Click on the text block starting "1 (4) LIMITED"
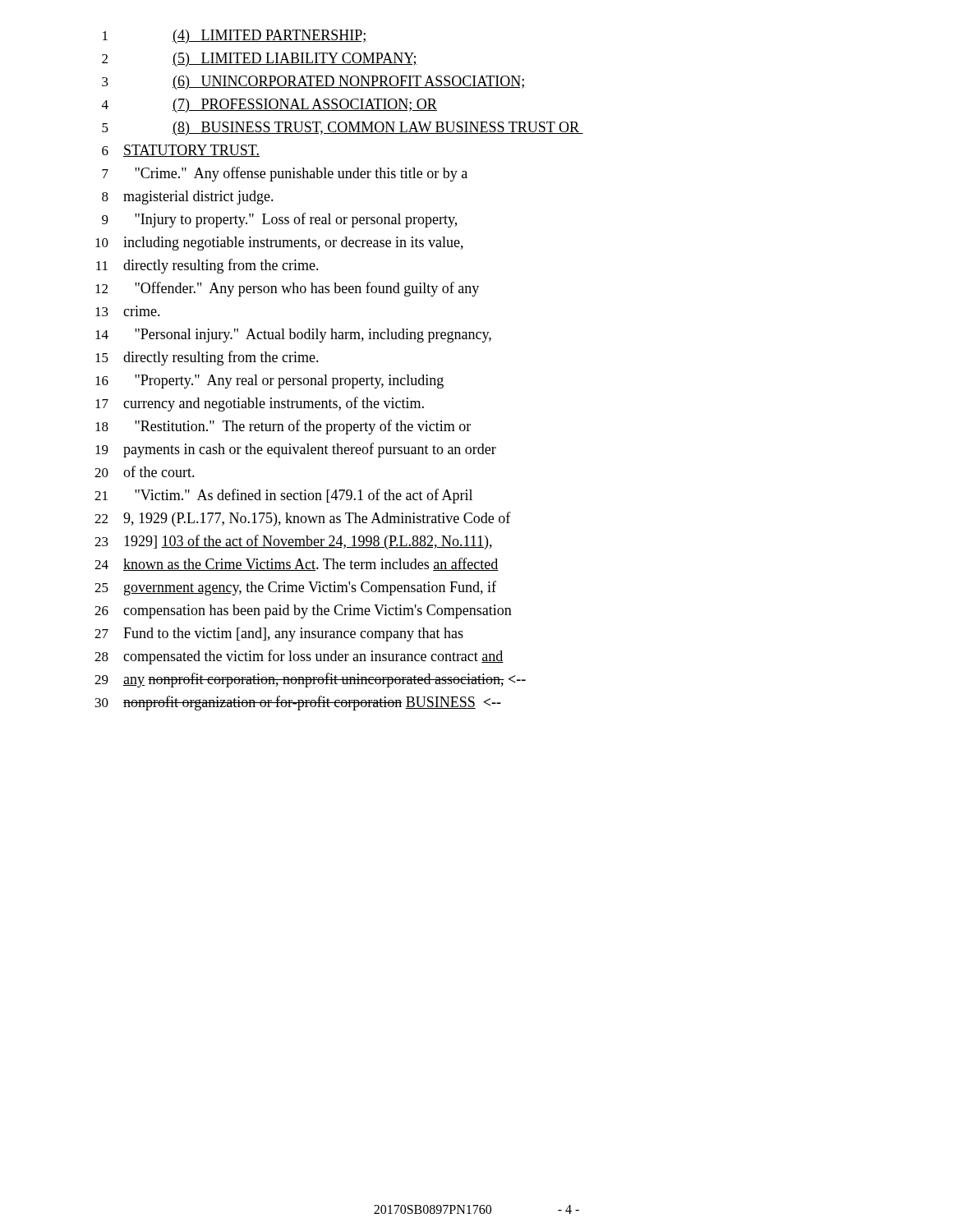953x1232 pixels. point(235,37)
